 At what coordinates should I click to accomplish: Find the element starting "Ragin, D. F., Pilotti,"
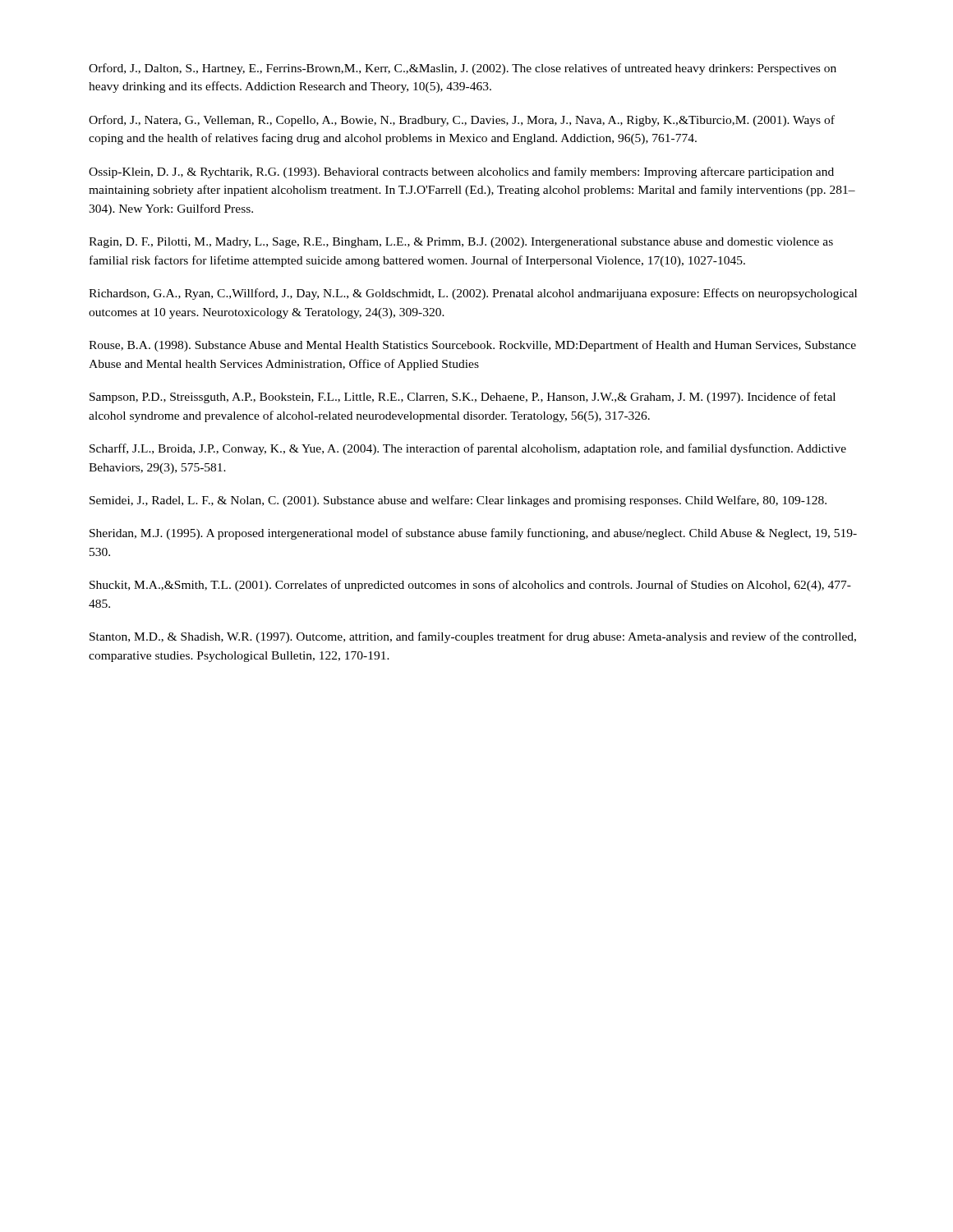pos(461,251)
